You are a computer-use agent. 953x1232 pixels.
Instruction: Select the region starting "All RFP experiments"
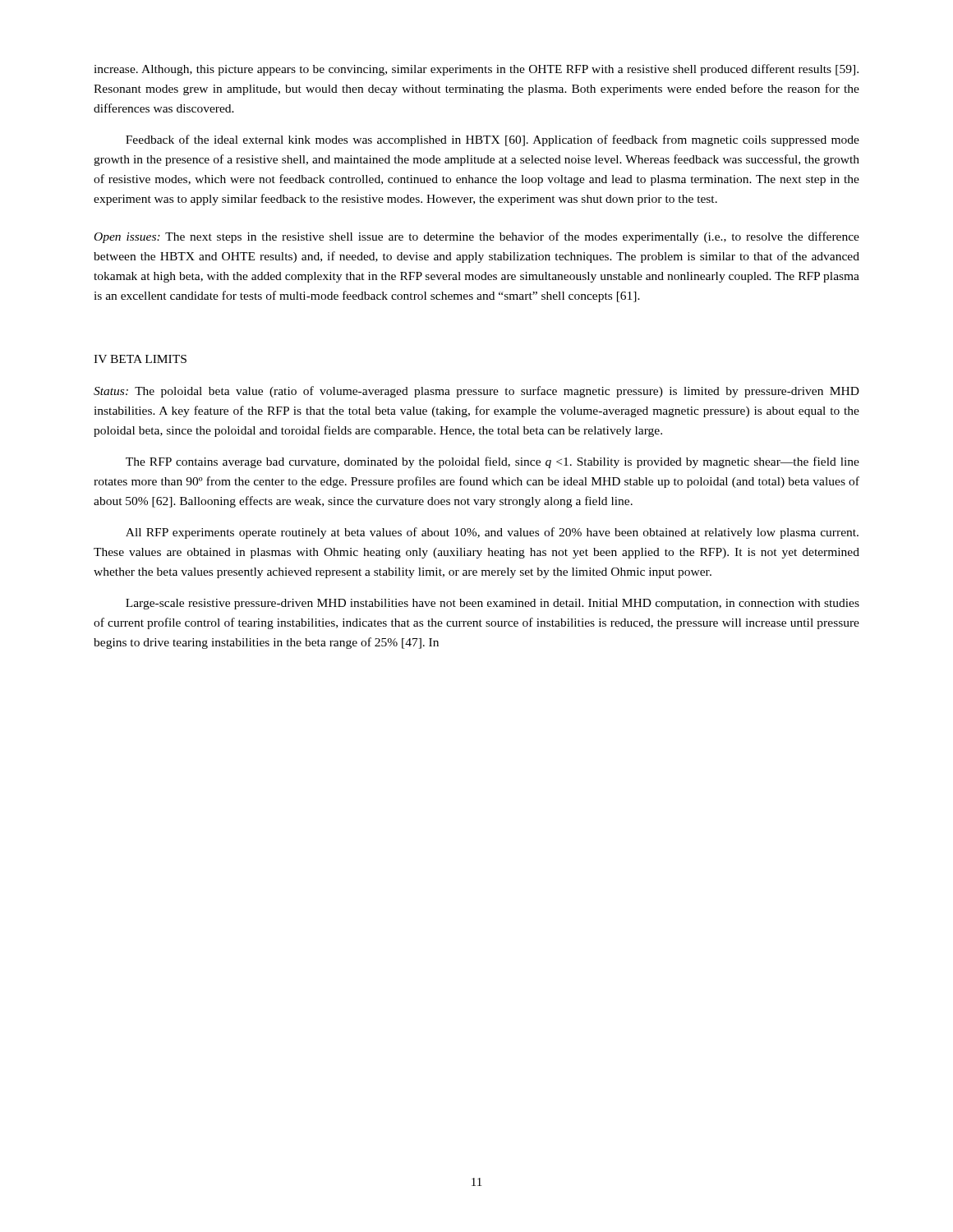476,552
